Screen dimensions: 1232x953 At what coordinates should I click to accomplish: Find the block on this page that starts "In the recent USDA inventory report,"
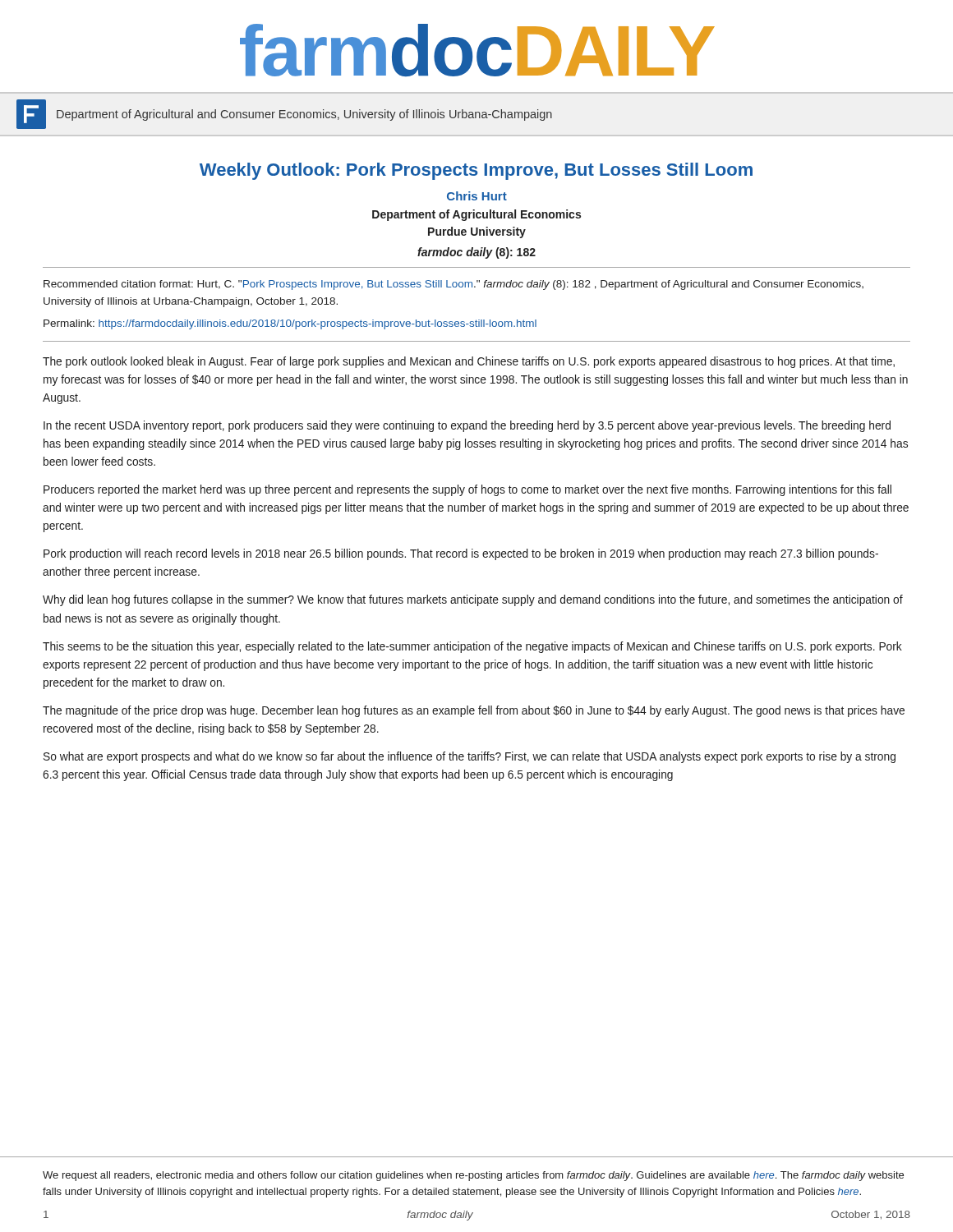(x=475, y=444)
